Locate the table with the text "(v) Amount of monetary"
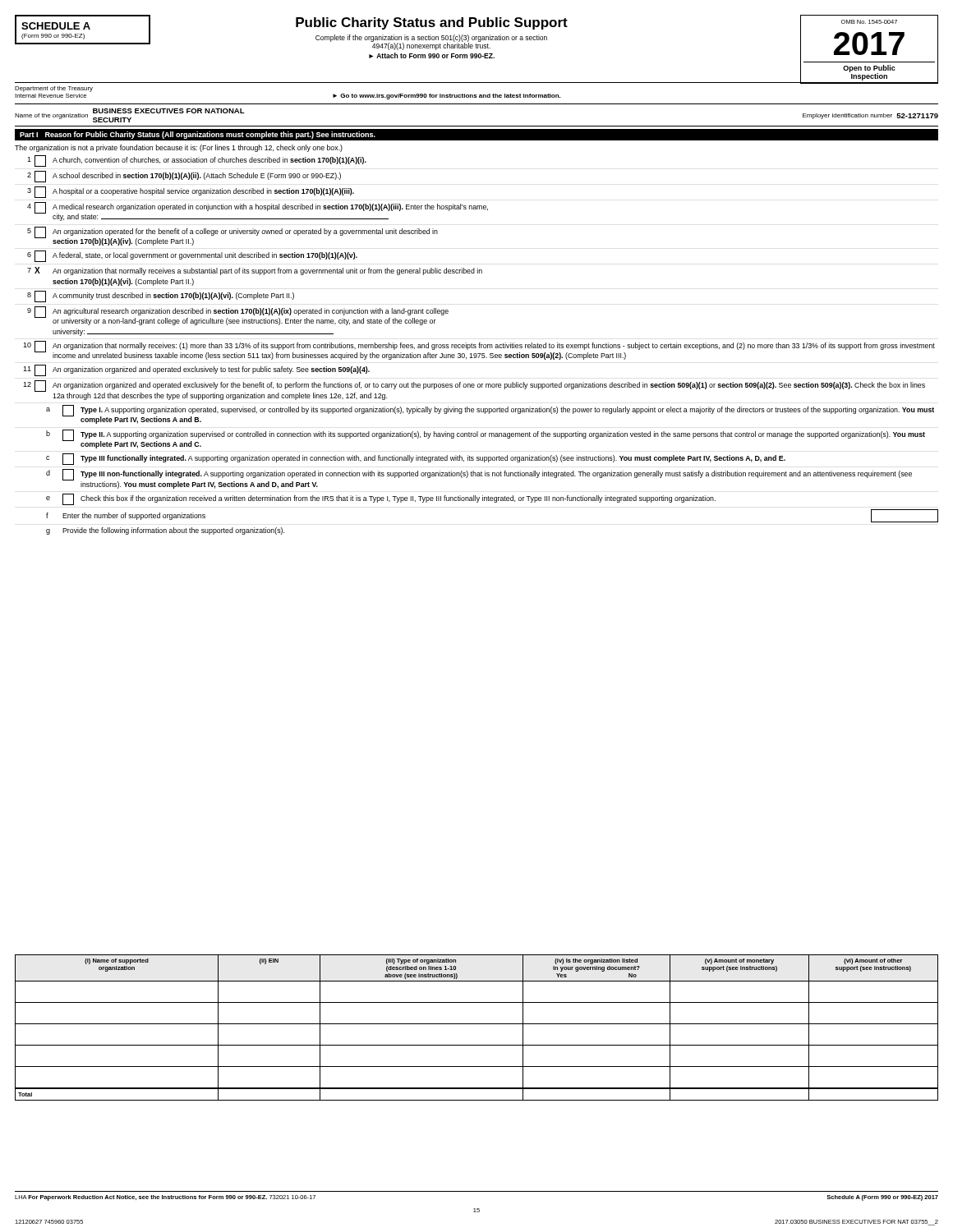953x1232 pixels. pyautogui.click(x=476, y=1027)
